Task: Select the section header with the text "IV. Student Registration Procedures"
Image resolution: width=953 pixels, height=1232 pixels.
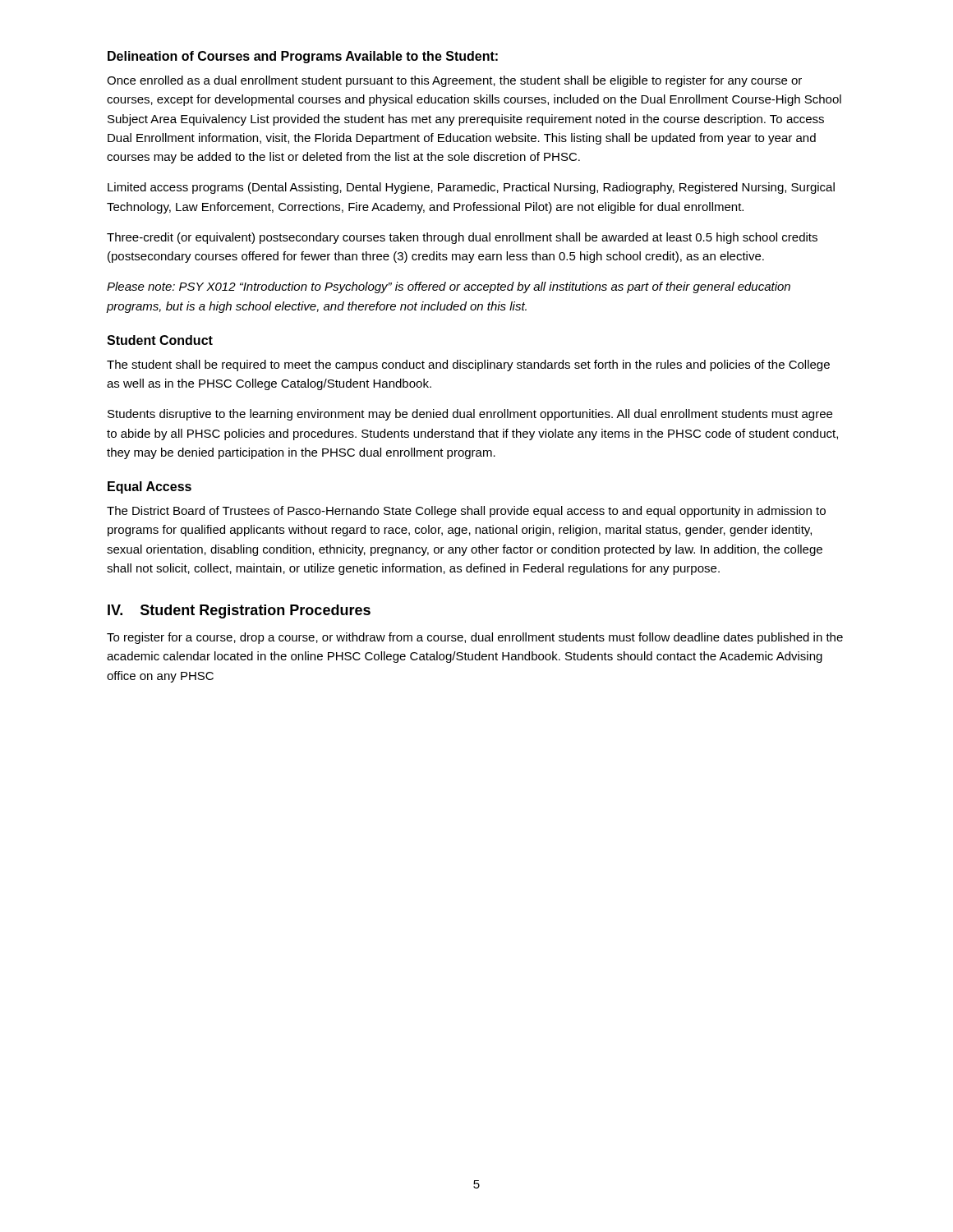Action: click(x=239, y=610)
